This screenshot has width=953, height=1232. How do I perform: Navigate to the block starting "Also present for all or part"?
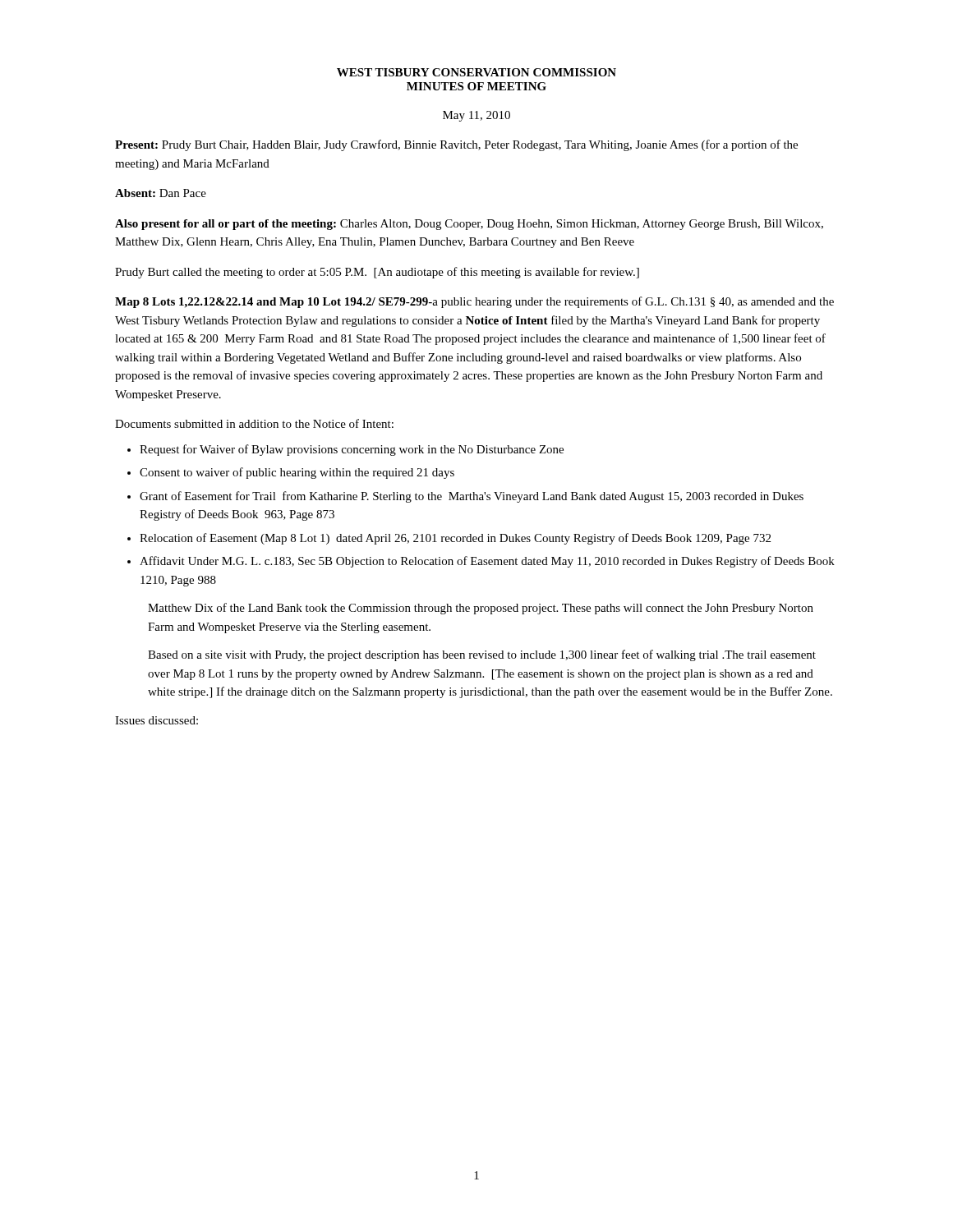(x=469, y=232)
